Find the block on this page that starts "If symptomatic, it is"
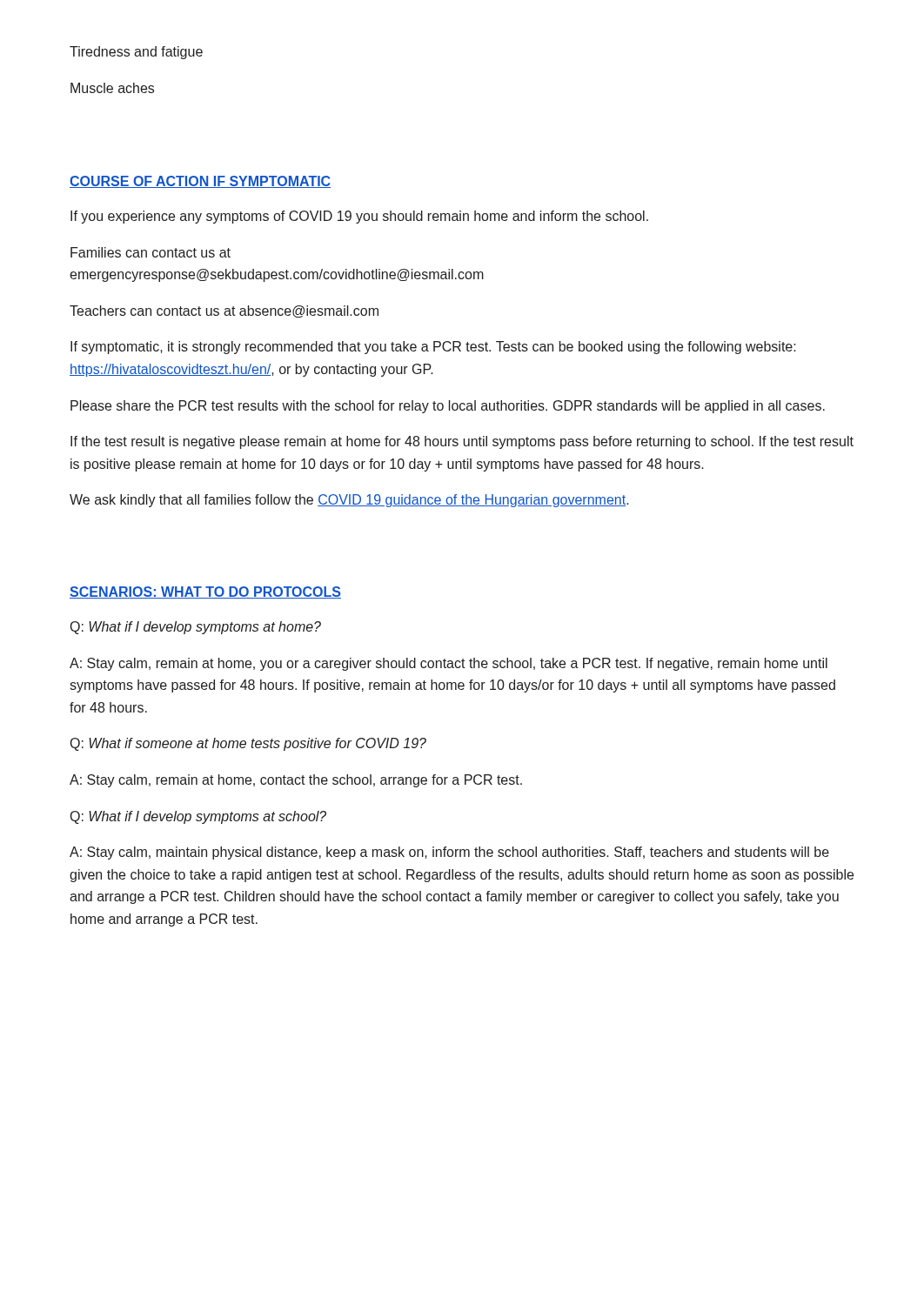 (433, 358)
